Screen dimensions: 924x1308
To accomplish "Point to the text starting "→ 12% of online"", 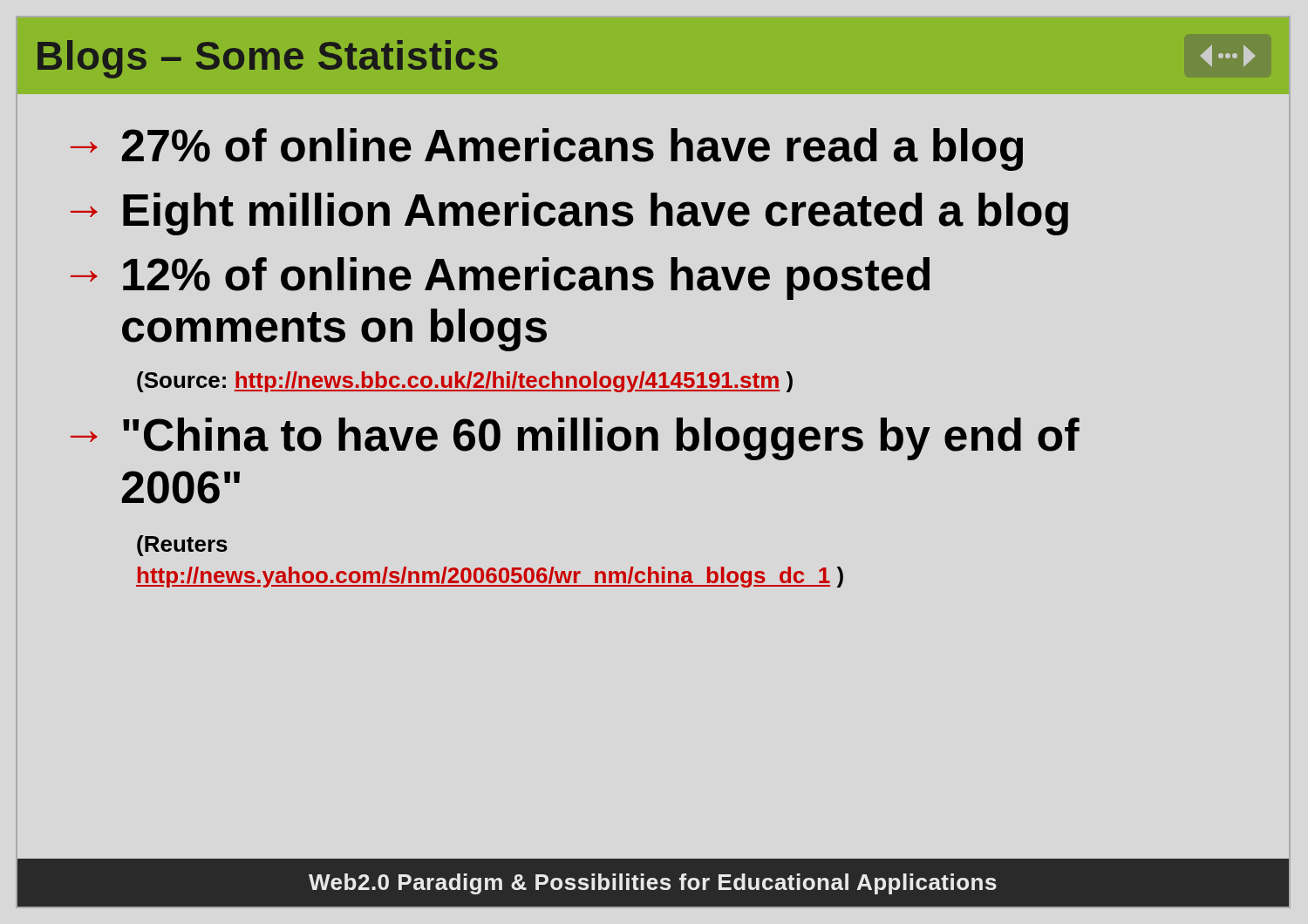I will pos(497,301).
